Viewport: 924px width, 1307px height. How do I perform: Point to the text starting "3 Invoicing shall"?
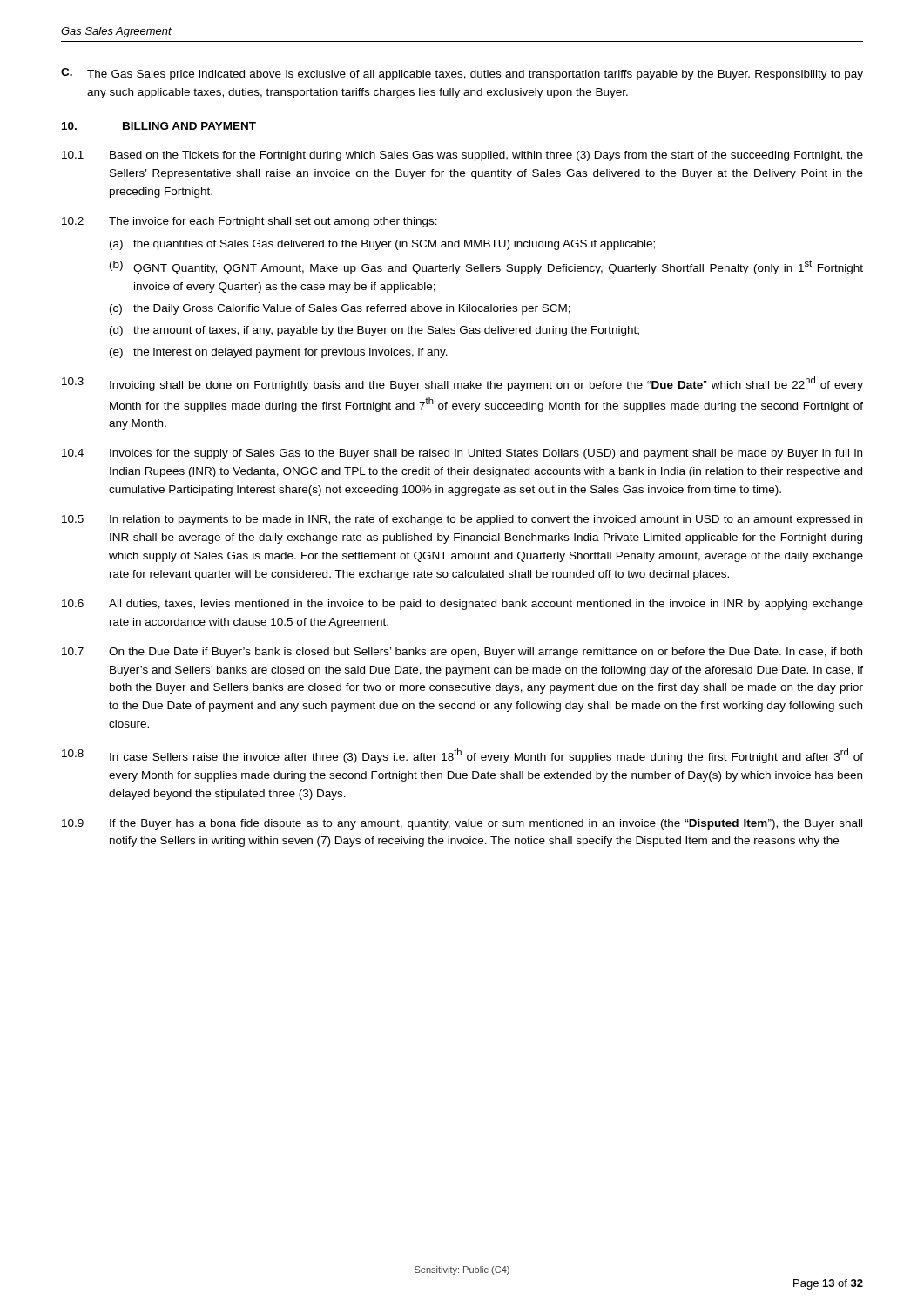462,403
